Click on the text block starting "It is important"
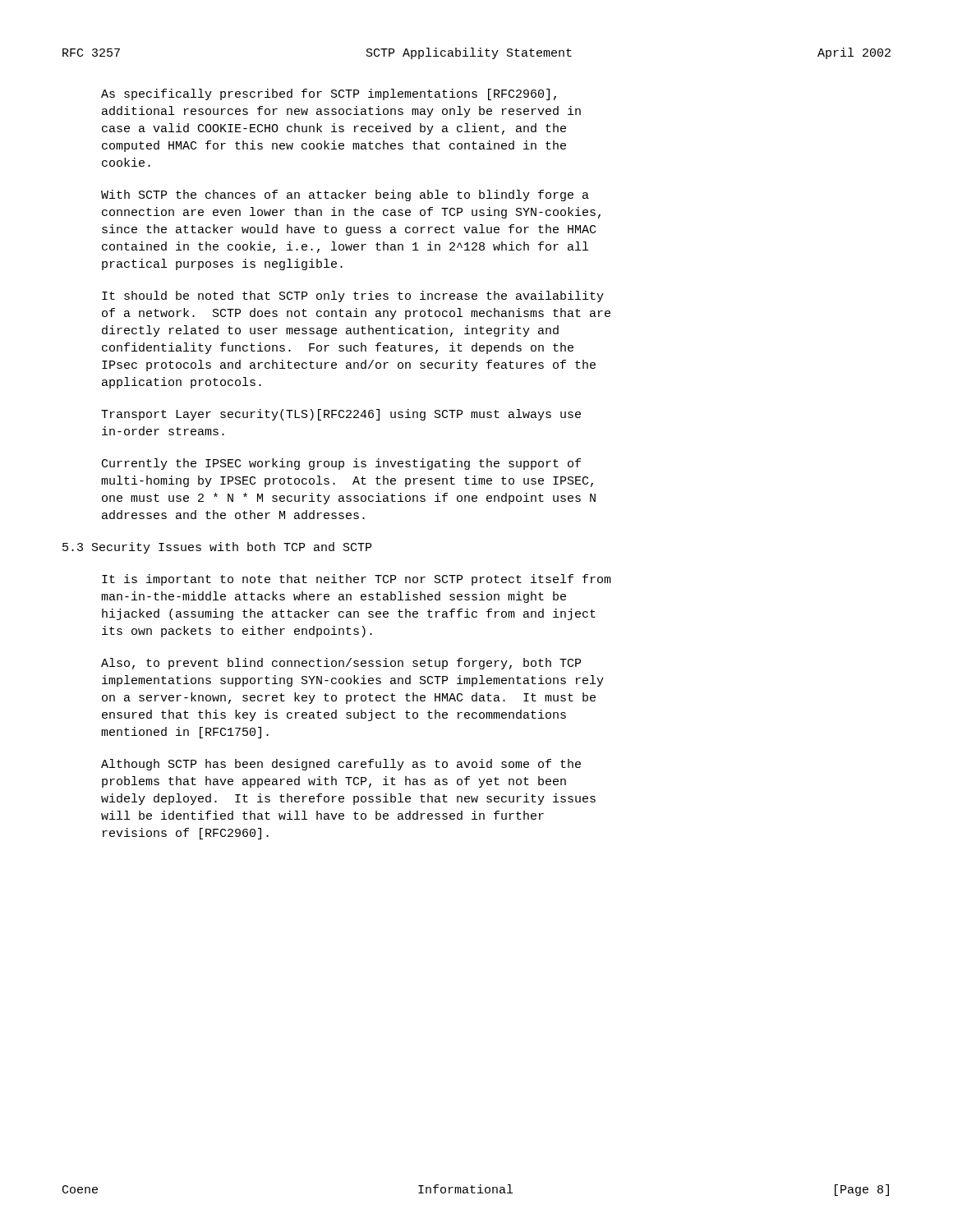The width and height of the screenshot is (953, 1232). (x=356, y=606)
